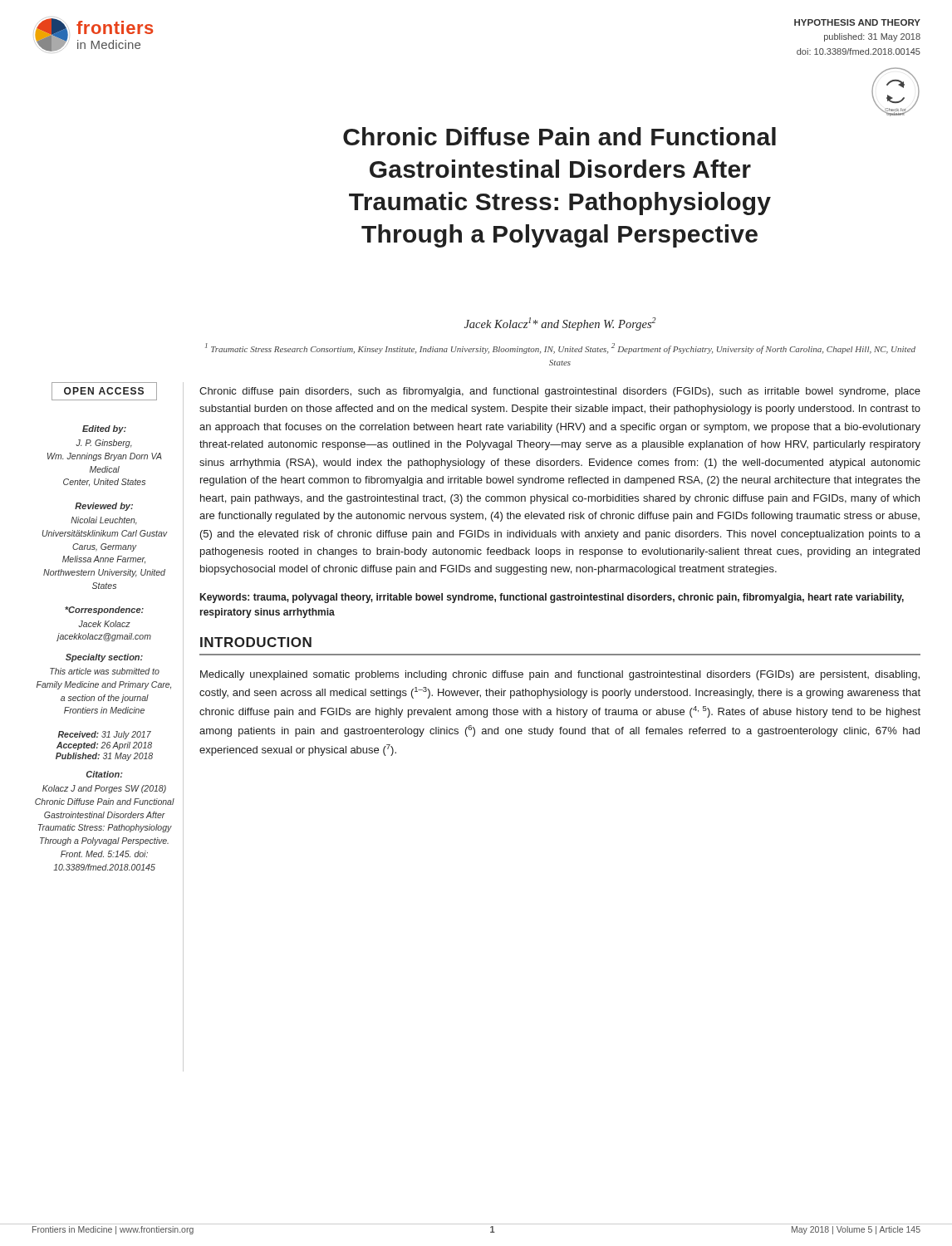Image resolution: width=952 pixels, height=1246 pixels.
Task: Click a section header
Action: click(256, 642)
